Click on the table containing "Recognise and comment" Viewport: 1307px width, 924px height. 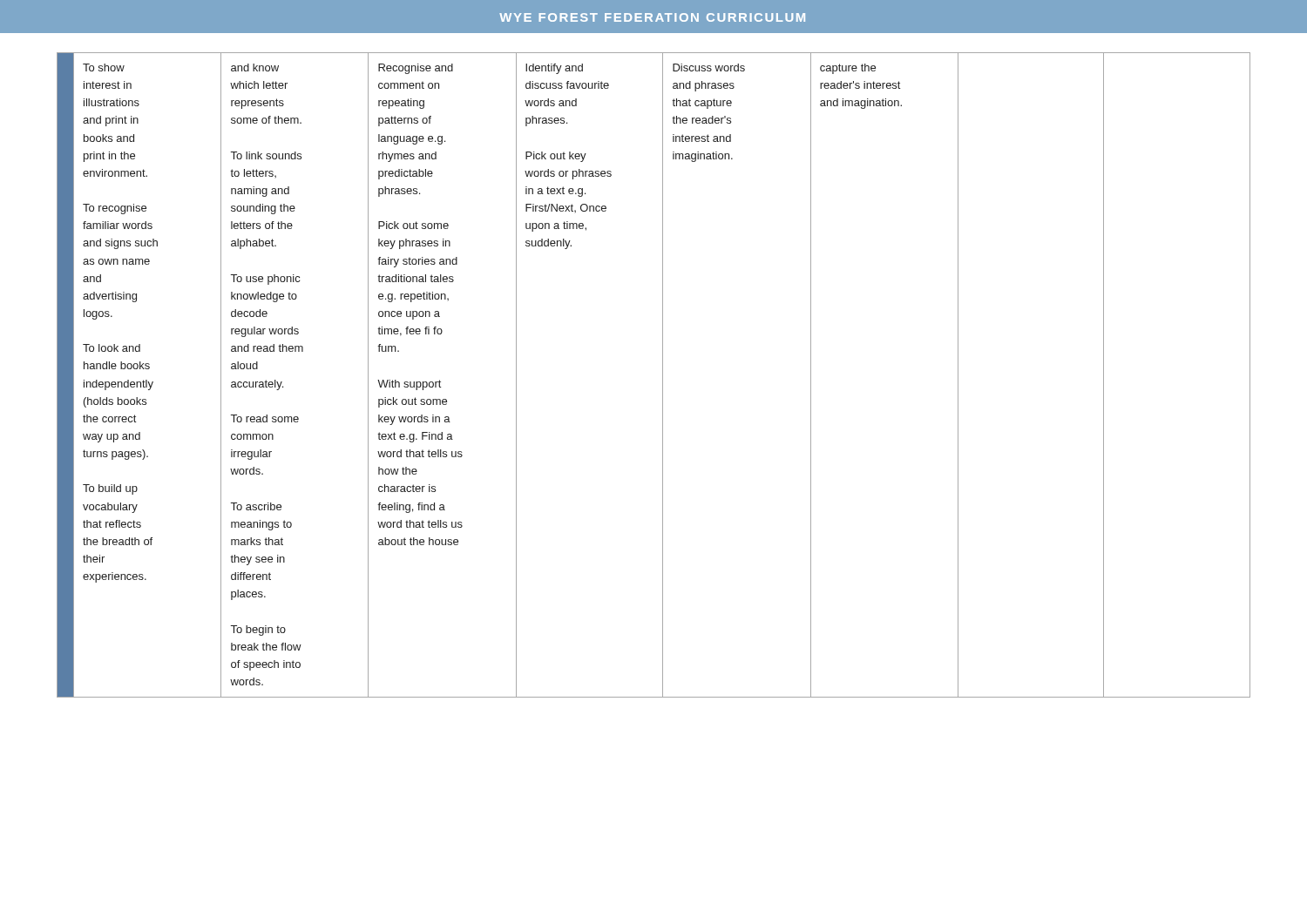pyautogui.click(x=654, y=479)
